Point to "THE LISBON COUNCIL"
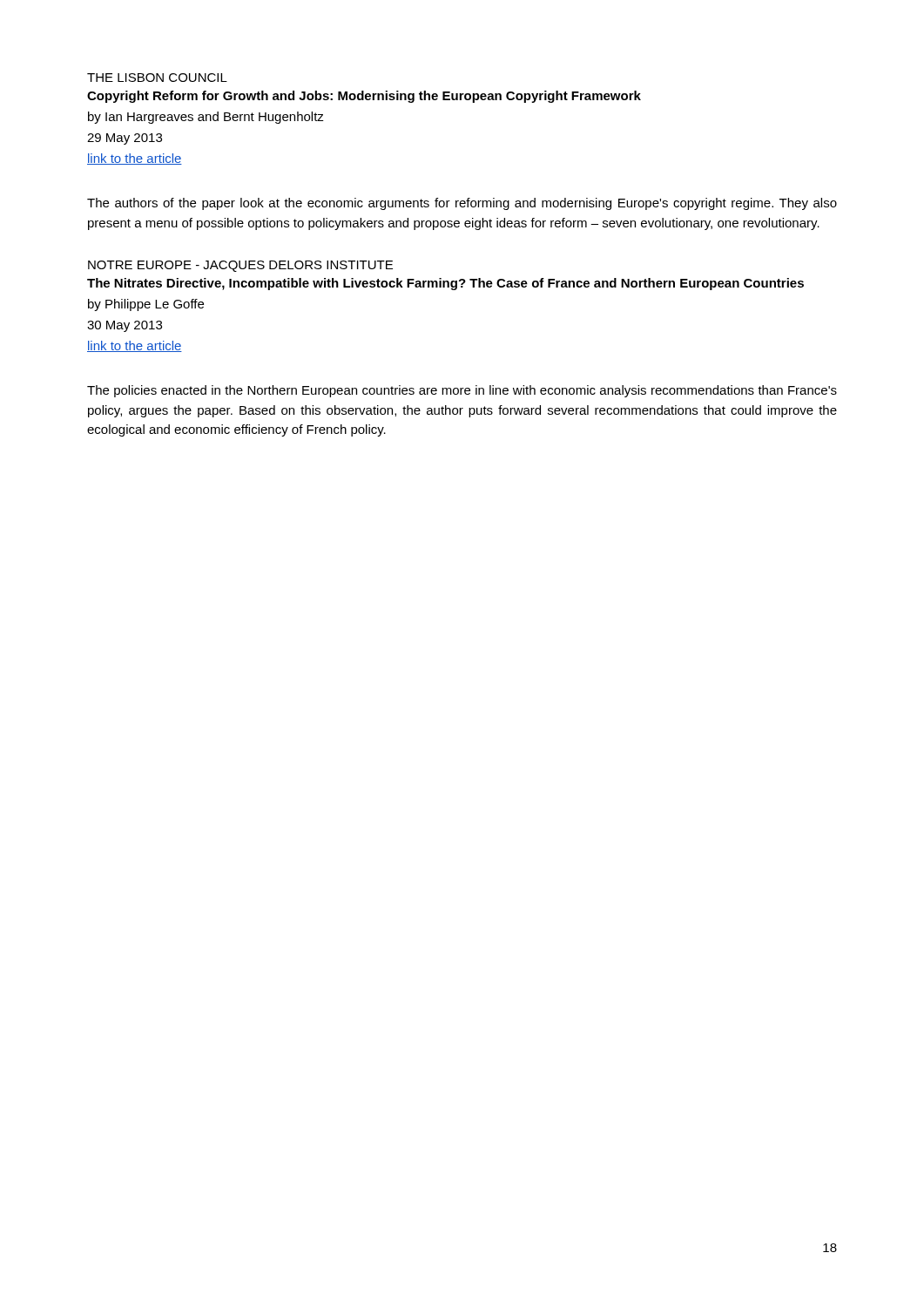The image size is (924, 1307). [x=157, y=77]
